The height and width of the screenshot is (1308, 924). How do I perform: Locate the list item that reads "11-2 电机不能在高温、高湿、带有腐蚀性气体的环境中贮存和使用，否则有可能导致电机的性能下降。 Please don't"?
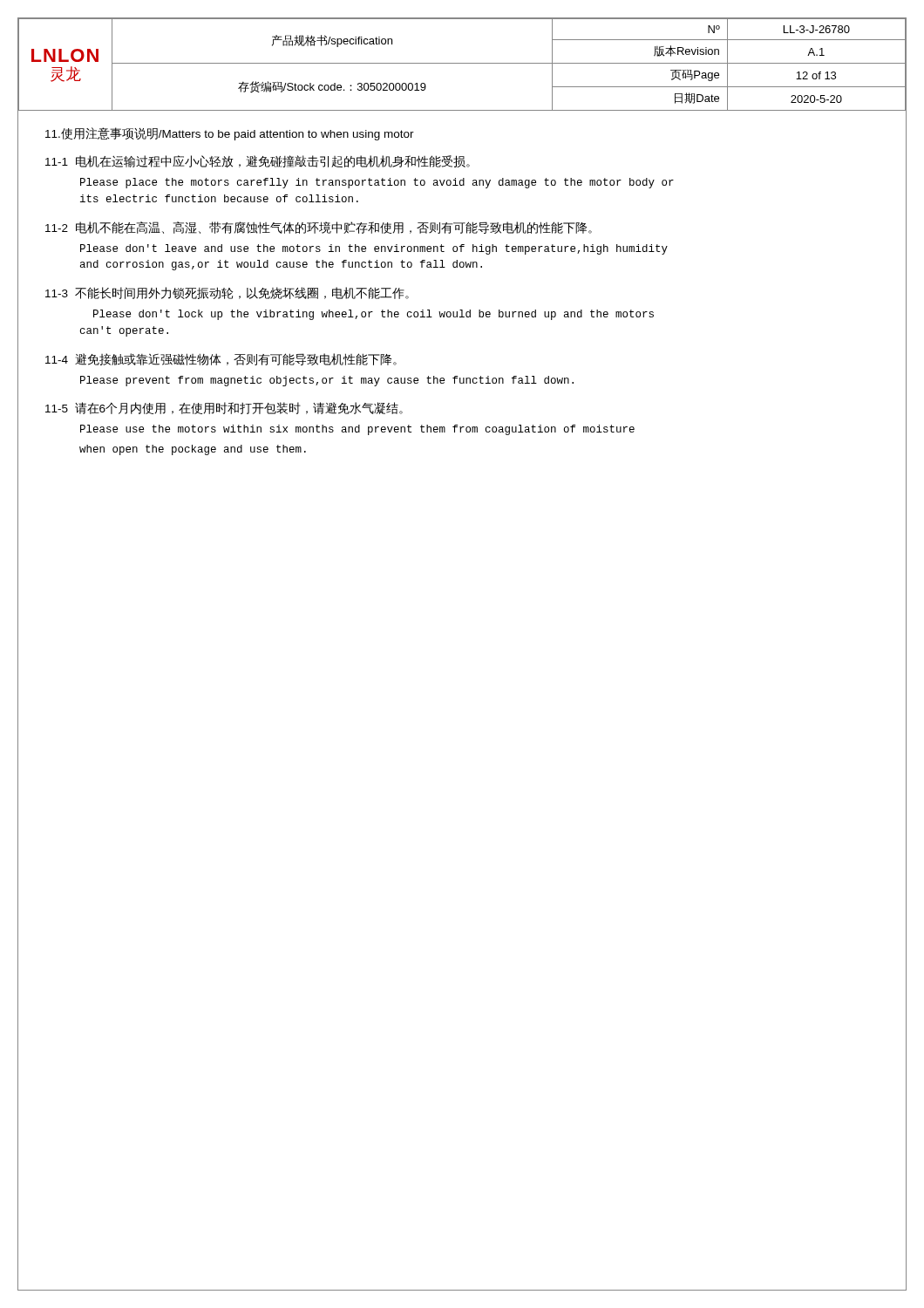pos(462,247)
